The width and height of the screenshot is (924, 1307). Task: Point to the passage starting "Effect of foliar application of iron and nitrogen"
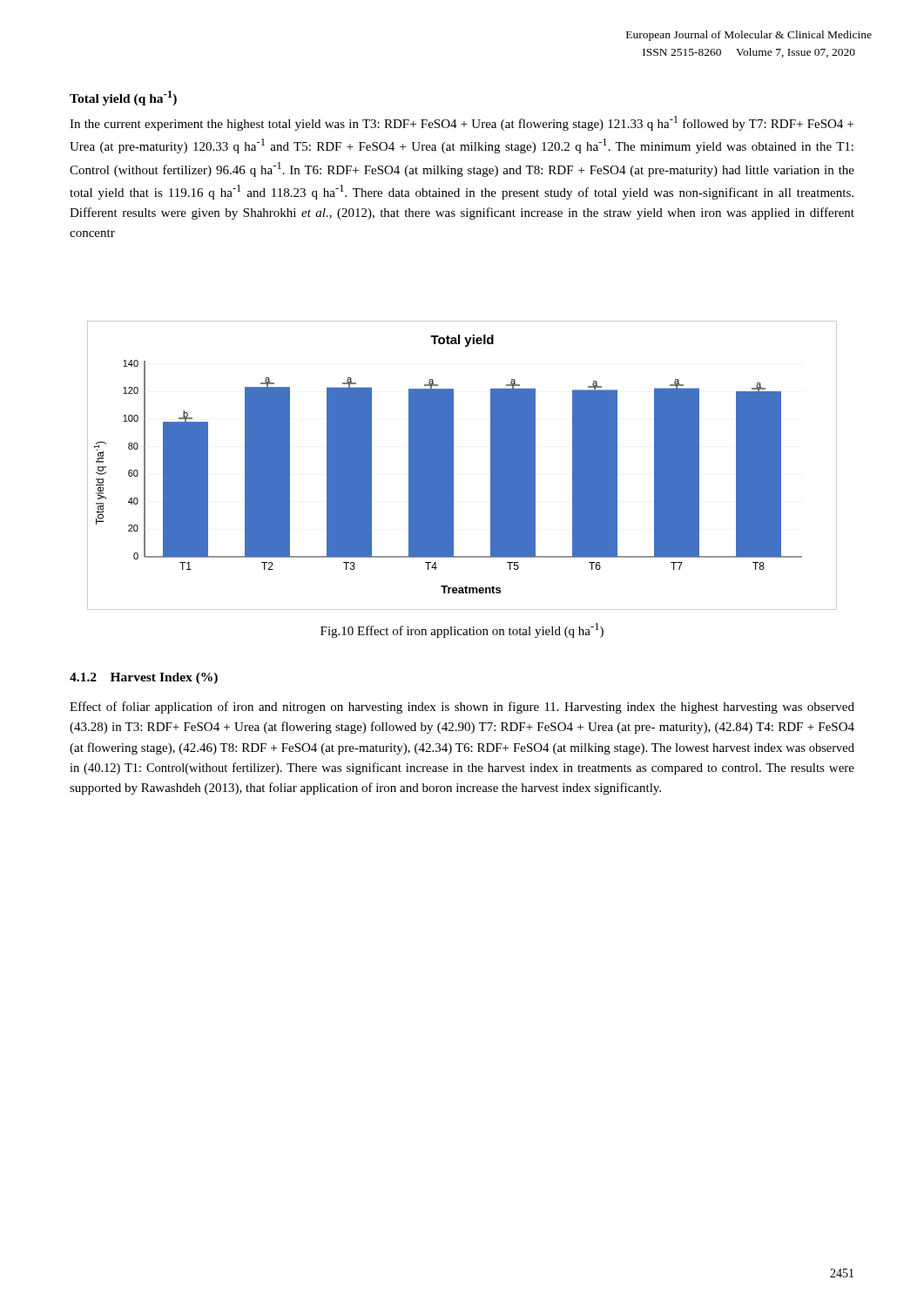click(x=462, y=747)
